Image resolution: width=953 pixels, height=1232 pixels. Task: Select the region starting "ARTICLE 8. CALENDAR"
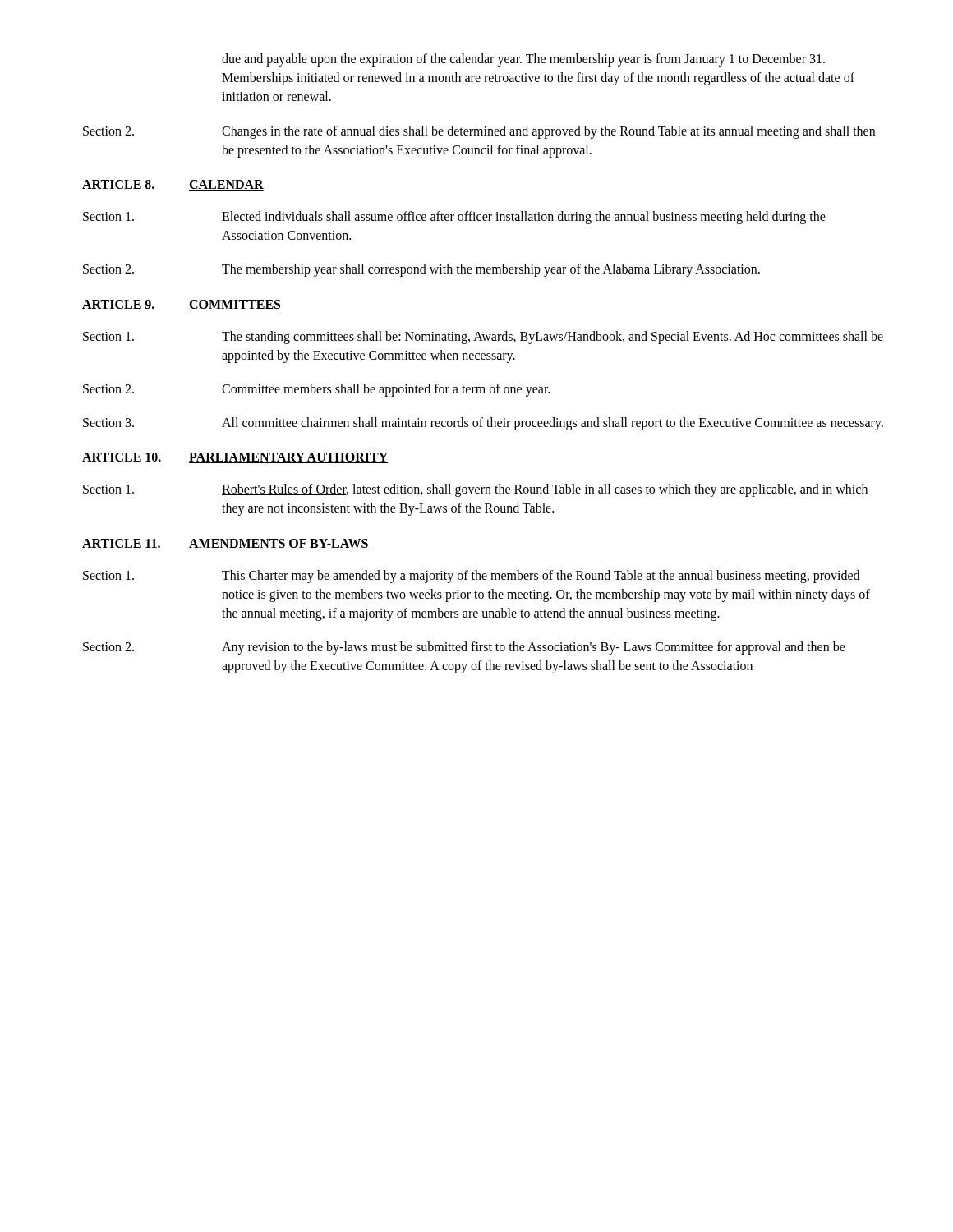[117, 185]
